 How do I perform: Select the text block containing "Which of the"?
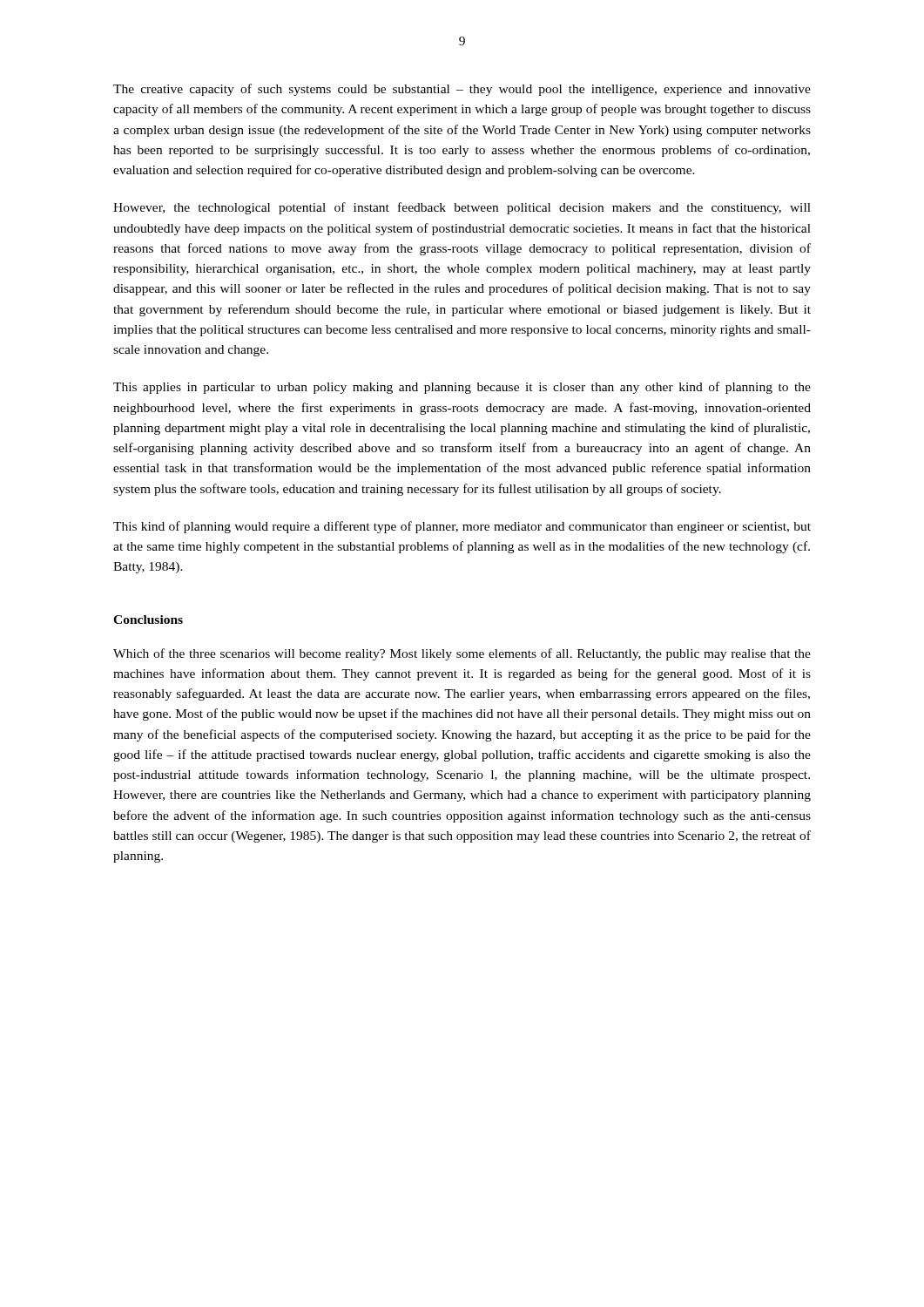(462, 754)
